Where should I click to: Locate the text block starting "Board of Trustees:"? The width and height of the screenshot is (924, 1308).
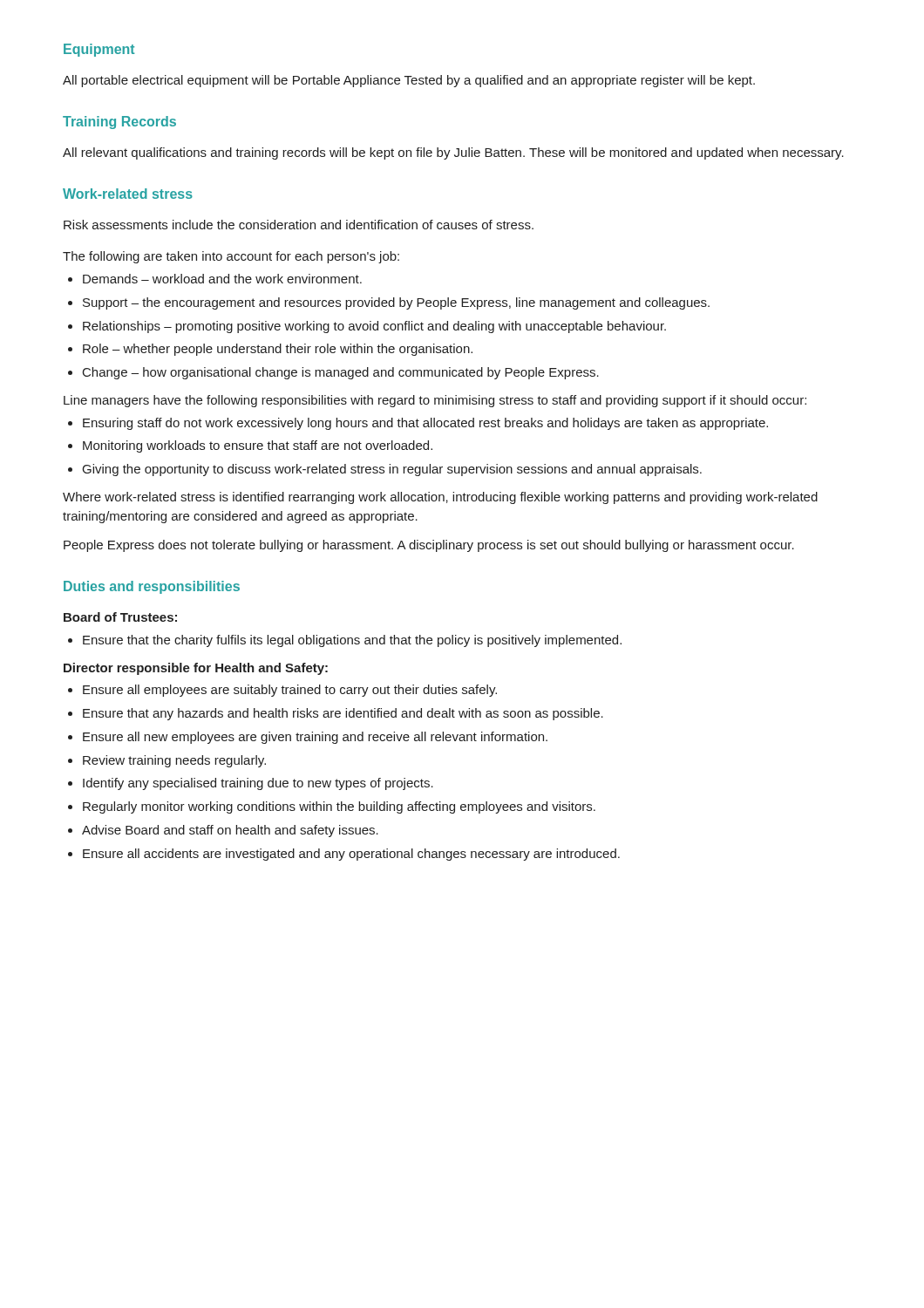click(x=120, y=617)
